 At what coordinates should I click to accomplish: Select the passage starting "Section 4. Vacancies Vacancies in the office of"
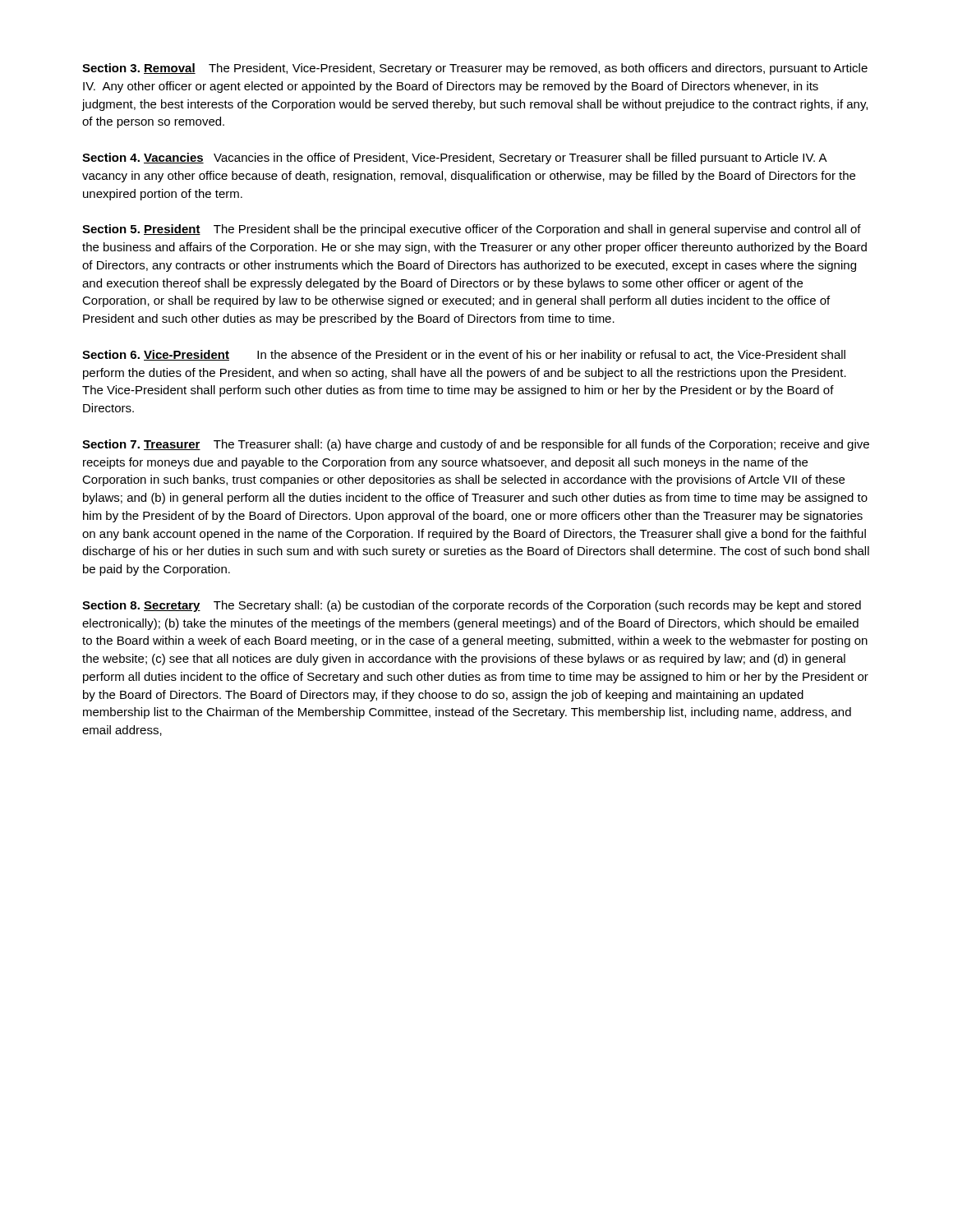pos(469,175)
